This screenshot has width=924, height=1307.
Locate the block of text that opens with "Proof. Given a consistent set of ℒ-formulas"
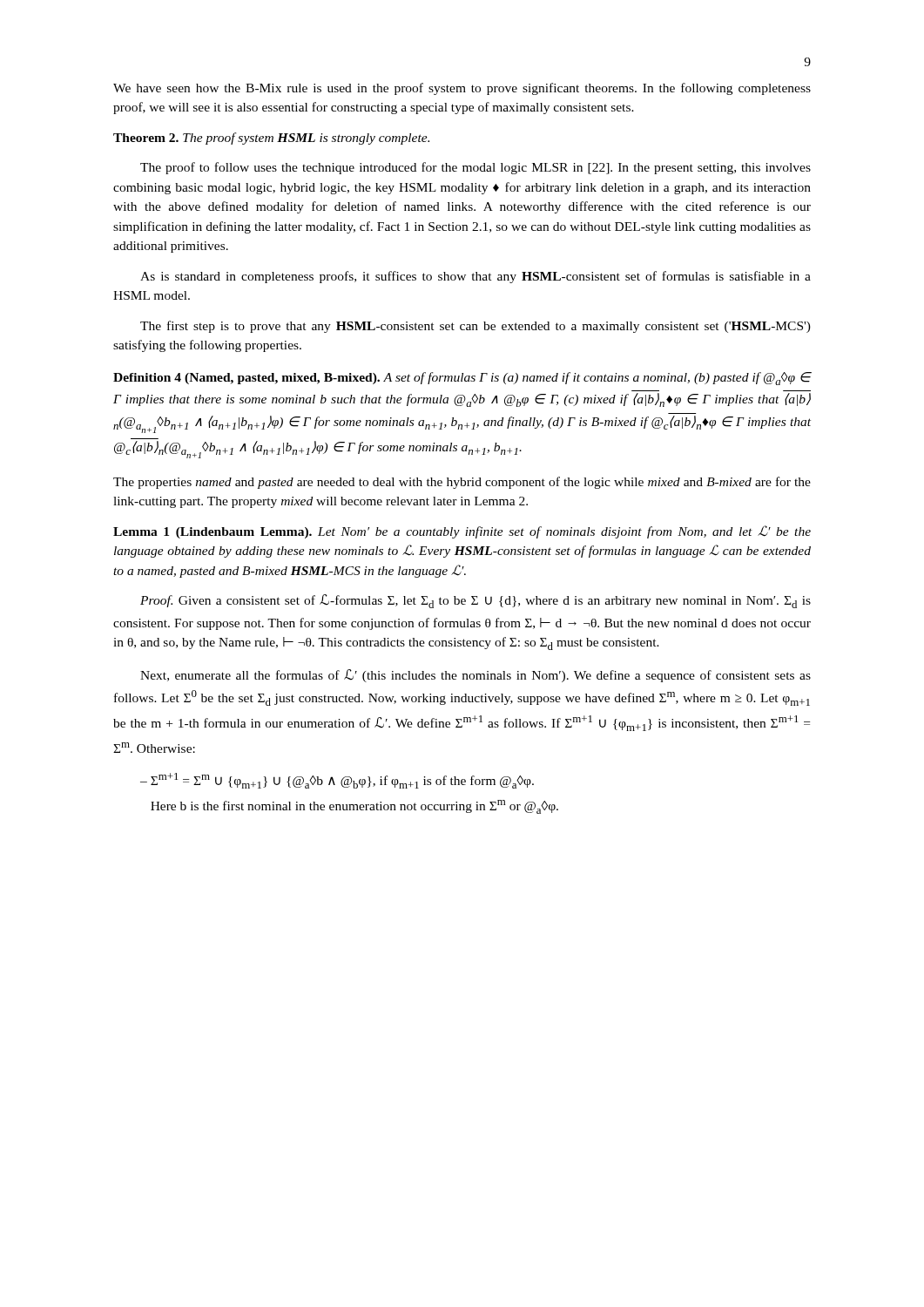pos(462,623)
